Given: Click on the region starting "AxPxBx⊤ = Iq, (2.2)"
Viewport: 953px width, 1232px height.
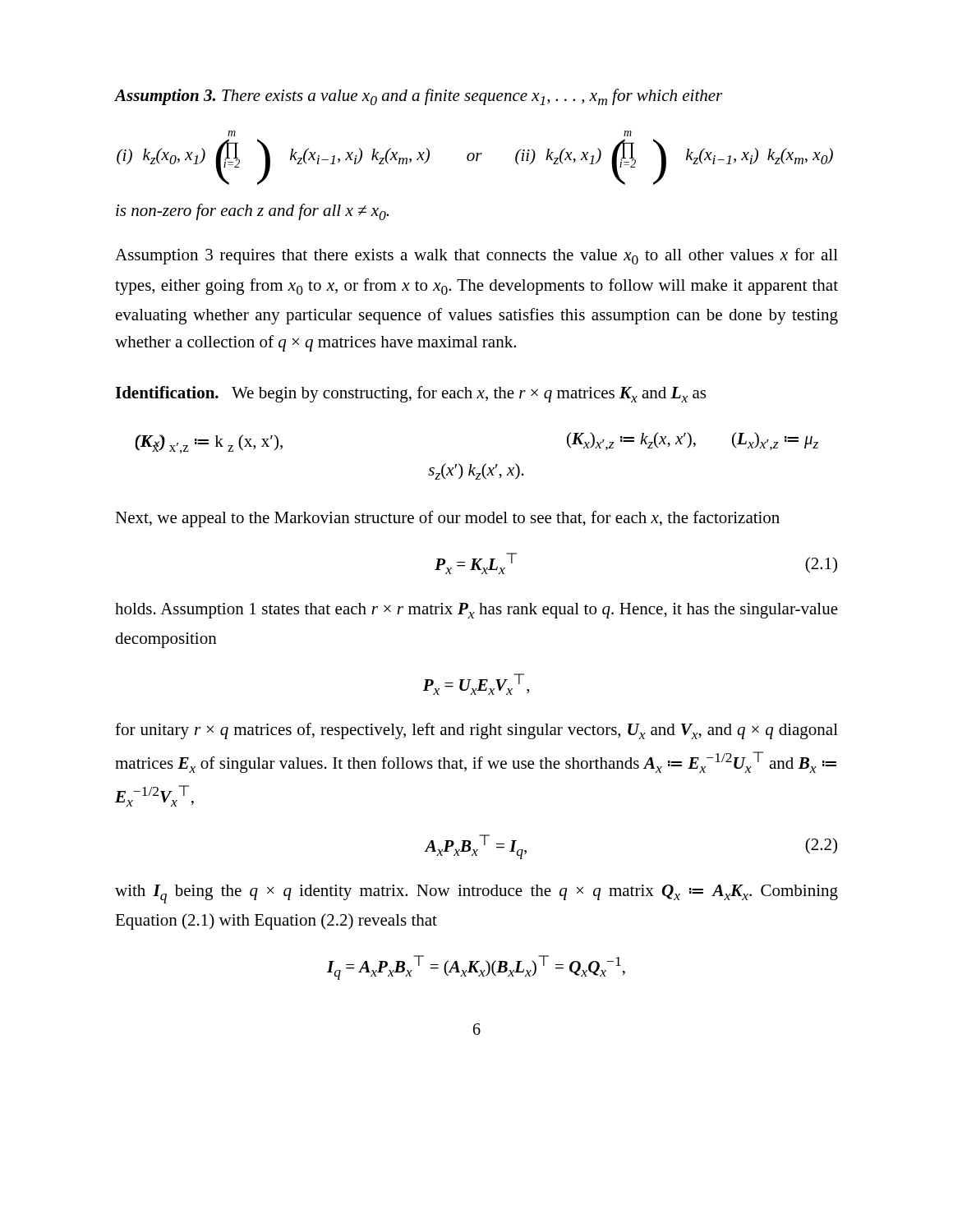Looking at the screenshot, I should [x=484, y=845].
